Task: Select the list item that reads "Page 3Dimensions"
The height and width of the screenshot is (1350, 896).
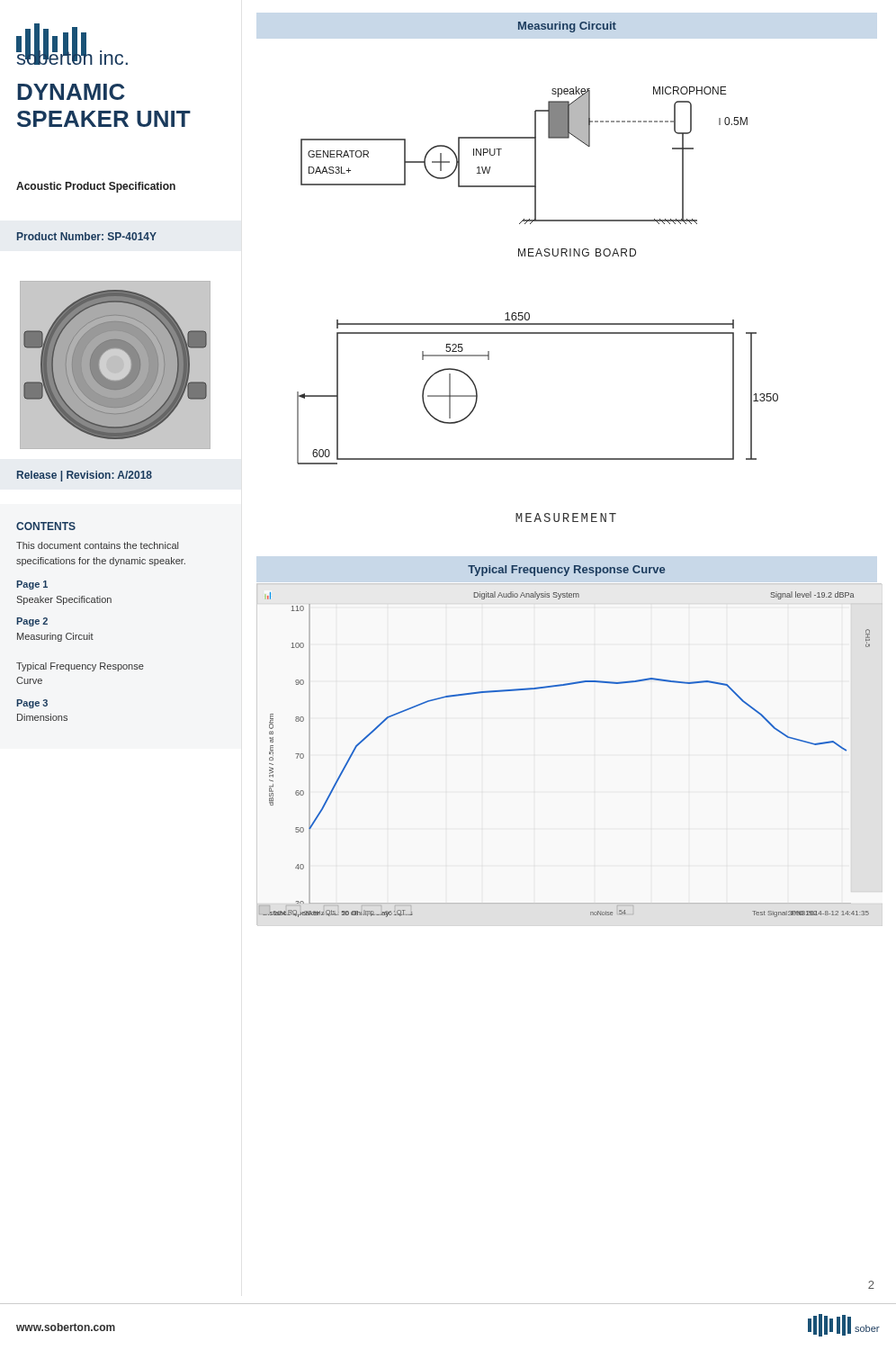Action: (42, 710)
